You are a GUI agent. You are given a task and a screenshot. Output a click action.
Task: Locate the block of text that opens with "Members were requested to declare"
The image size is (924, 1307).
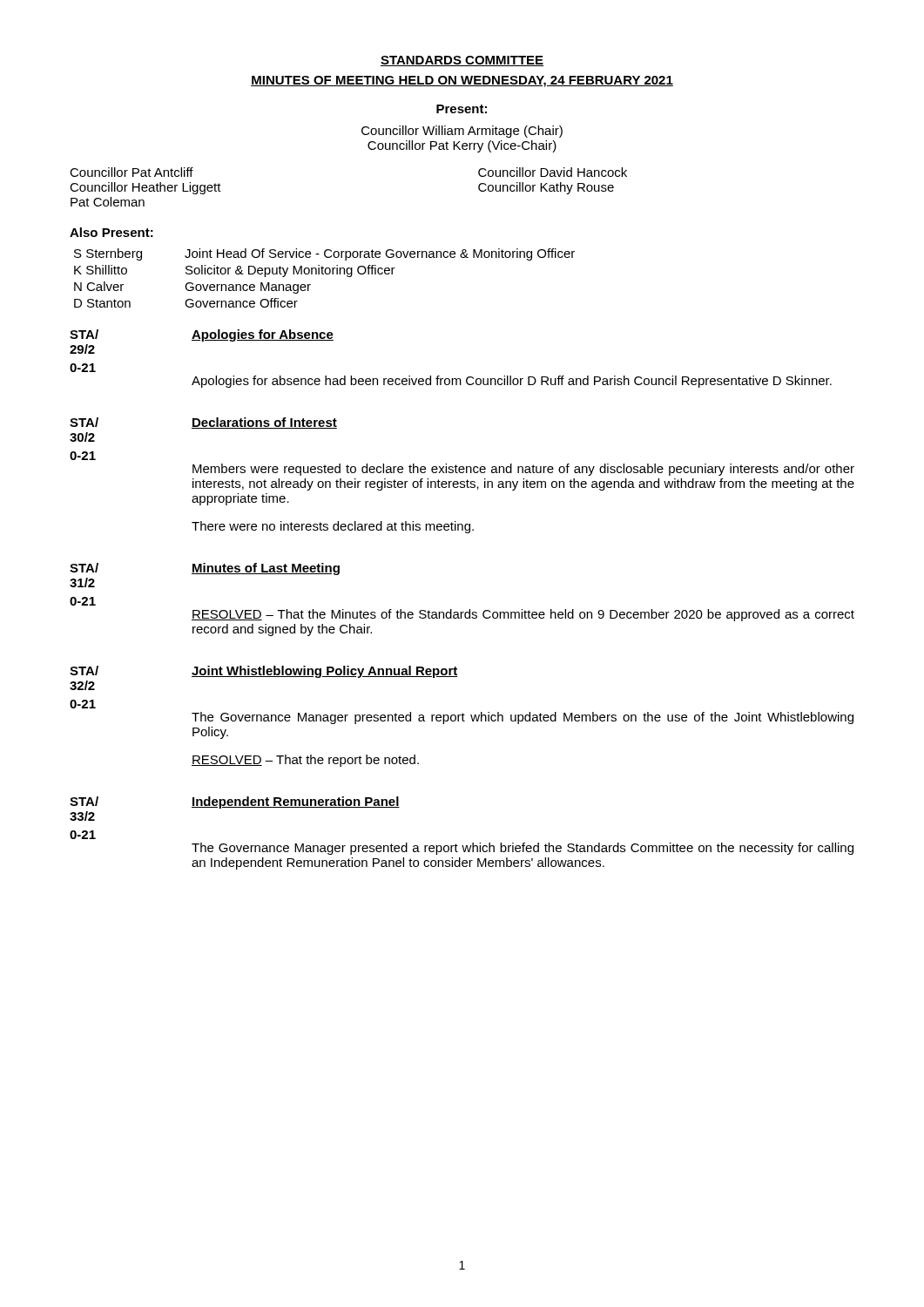(x=523, y=497)
